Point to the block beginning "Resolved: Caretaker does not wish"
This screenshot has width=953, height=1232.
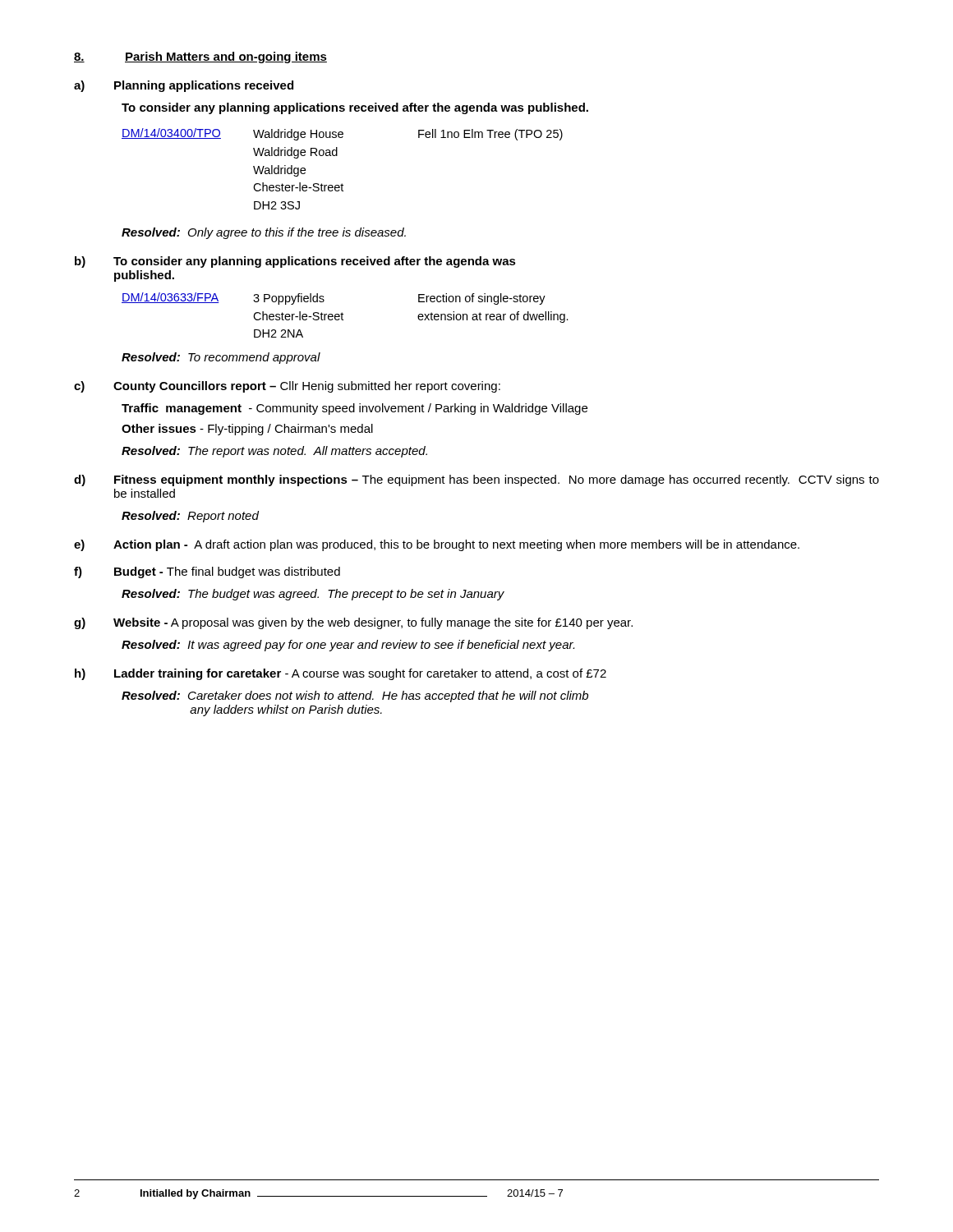(x=355, y=702)
